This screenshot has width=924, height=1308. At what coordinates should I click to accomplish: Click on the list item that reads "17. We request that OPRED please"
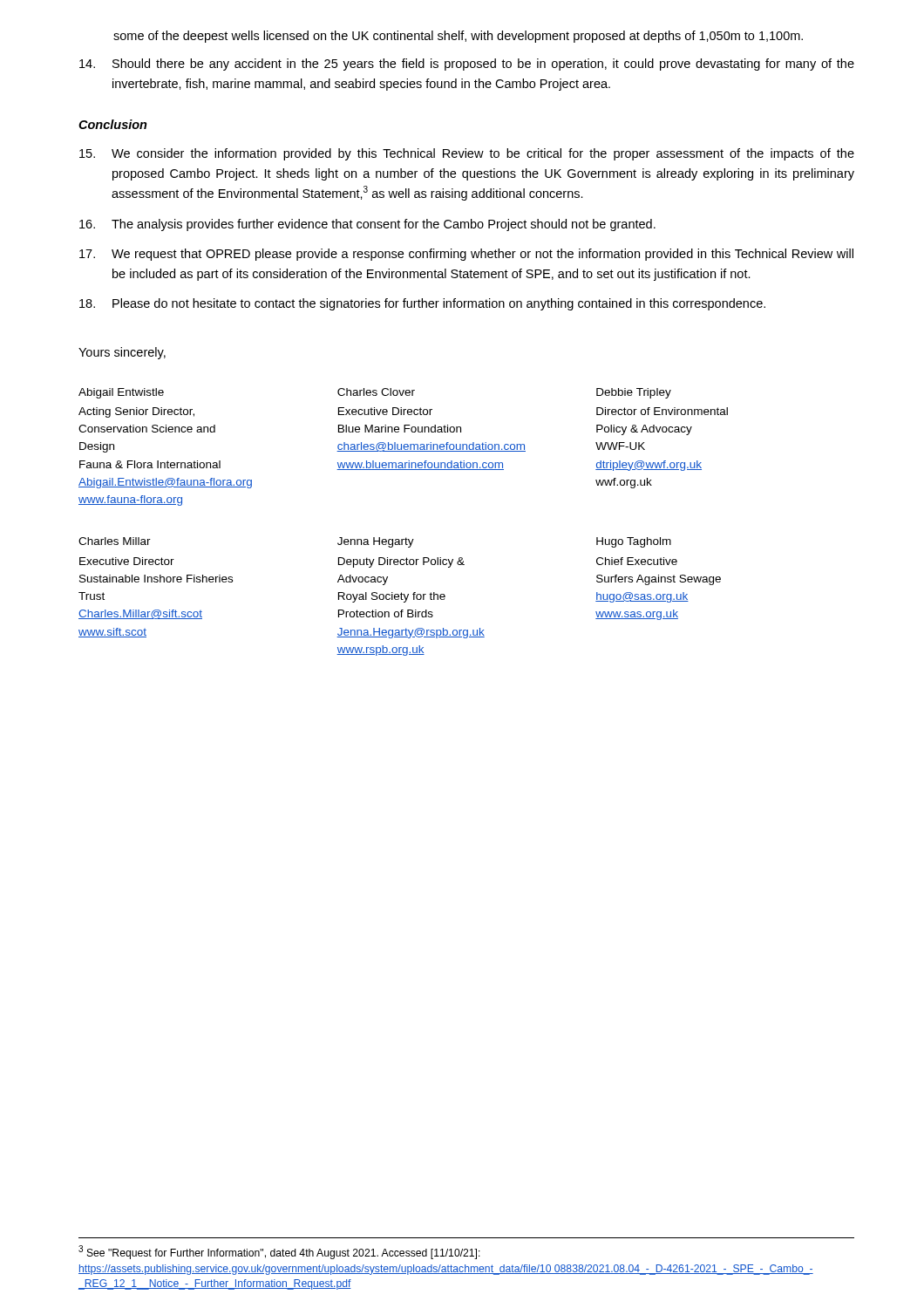pos(466,264)
